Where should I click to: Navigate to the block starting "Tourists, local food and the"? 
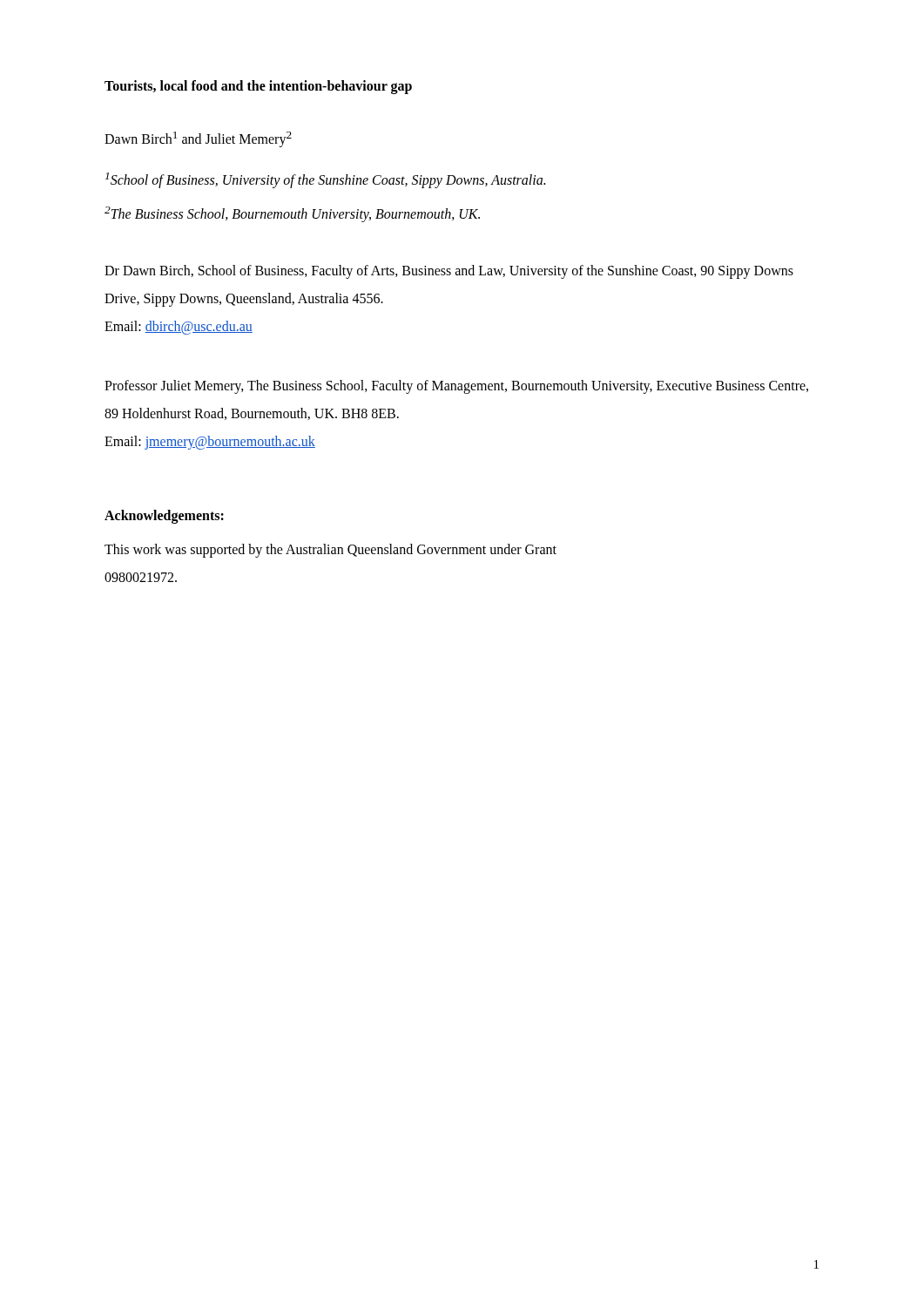point(258,86)
